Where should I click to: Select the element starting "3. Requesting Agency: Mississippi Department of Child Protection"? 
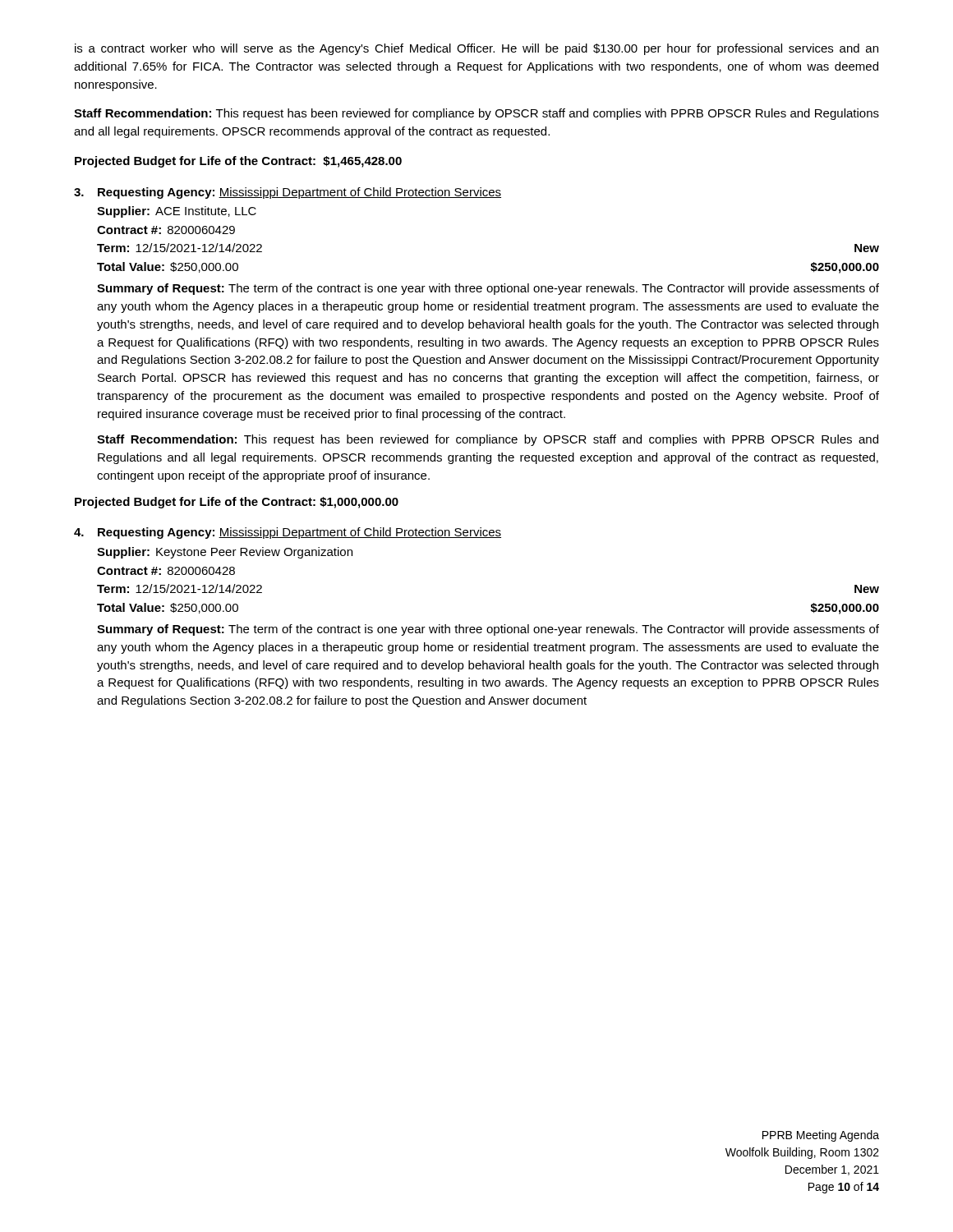click(x=476, y=303)
